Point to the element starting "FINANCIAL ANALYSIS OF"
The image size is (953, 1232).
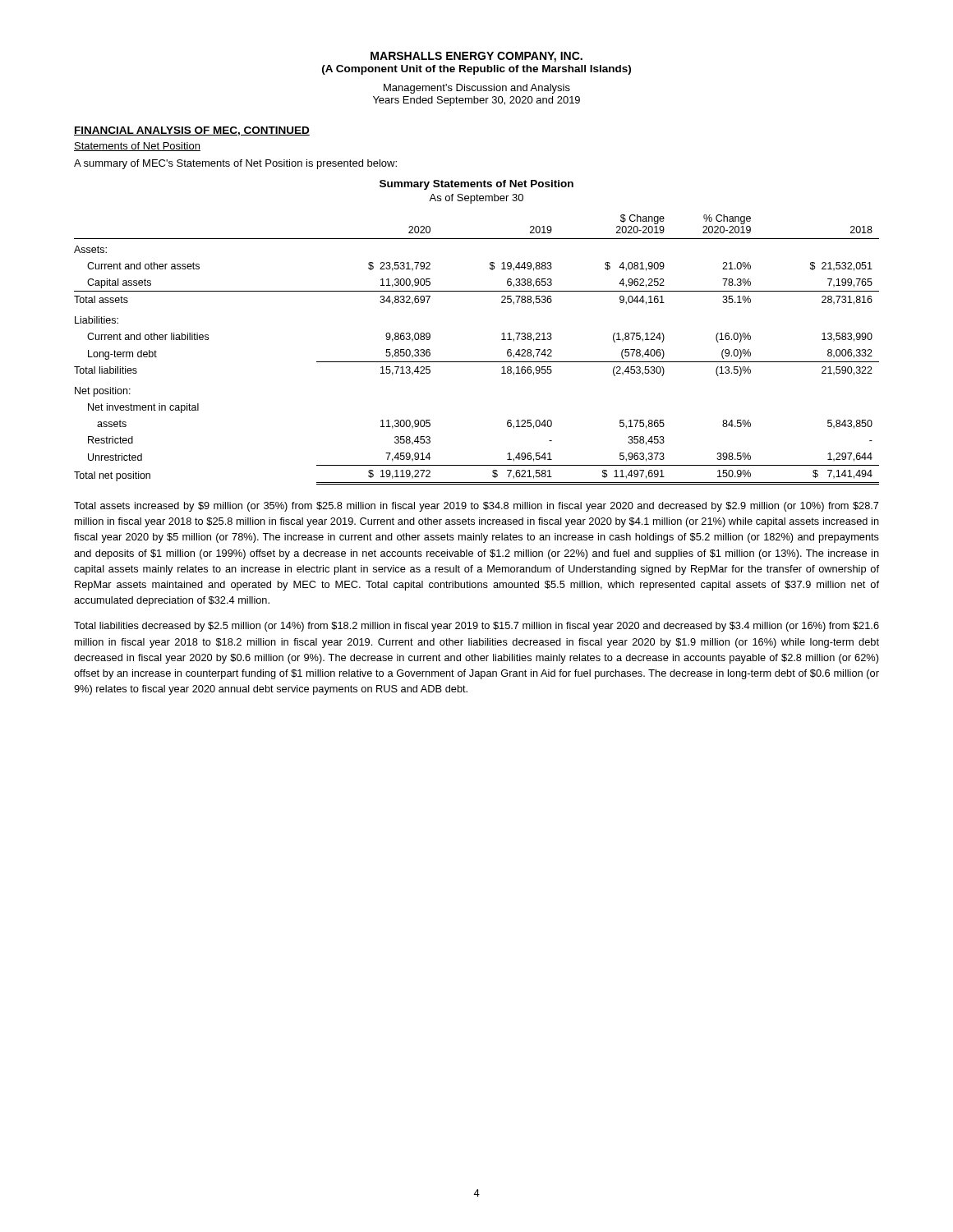pos(192,130)
